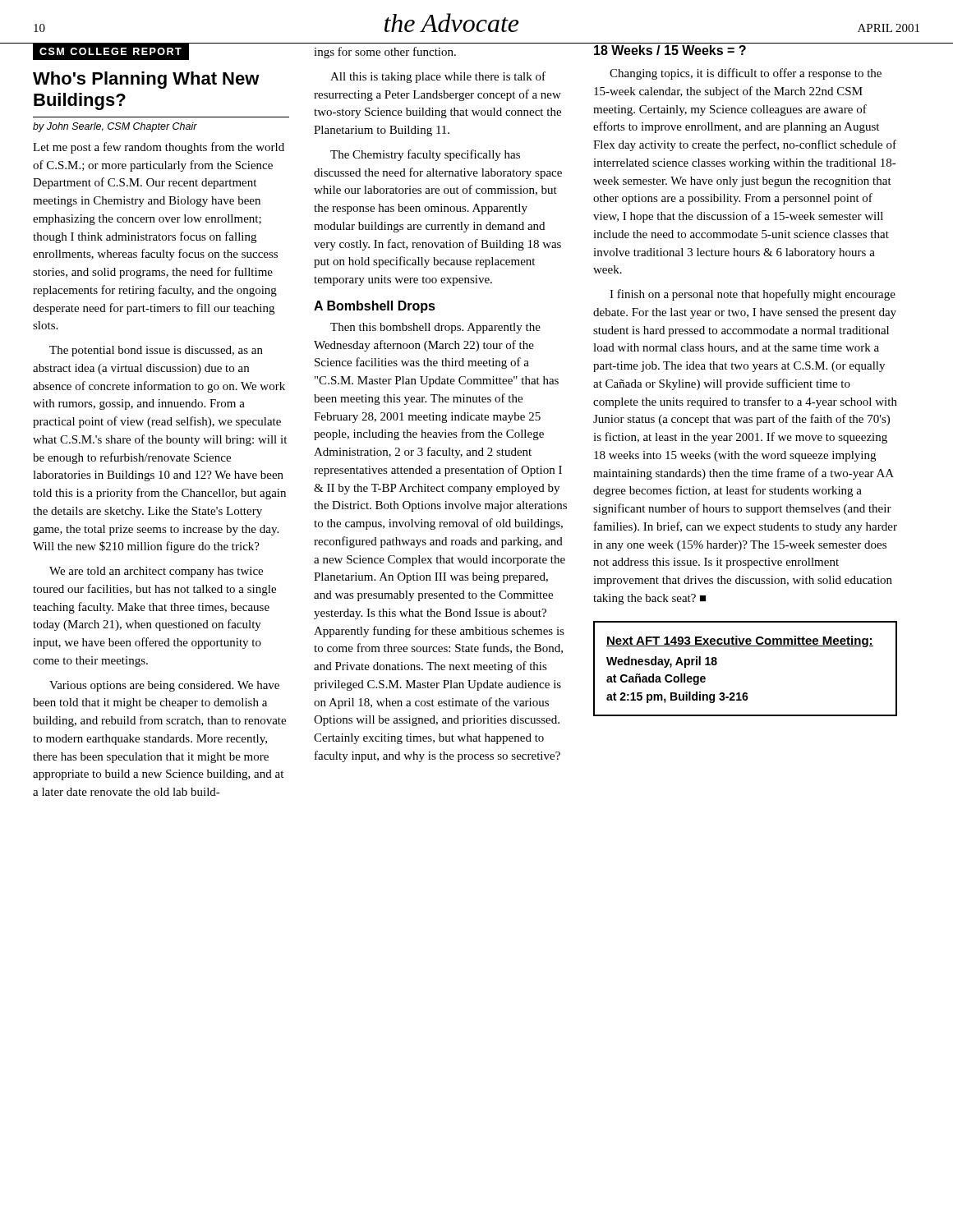Select the text starting "by John Searle,"
Screen dimensions: 1232x953
(x=115, y=126)
